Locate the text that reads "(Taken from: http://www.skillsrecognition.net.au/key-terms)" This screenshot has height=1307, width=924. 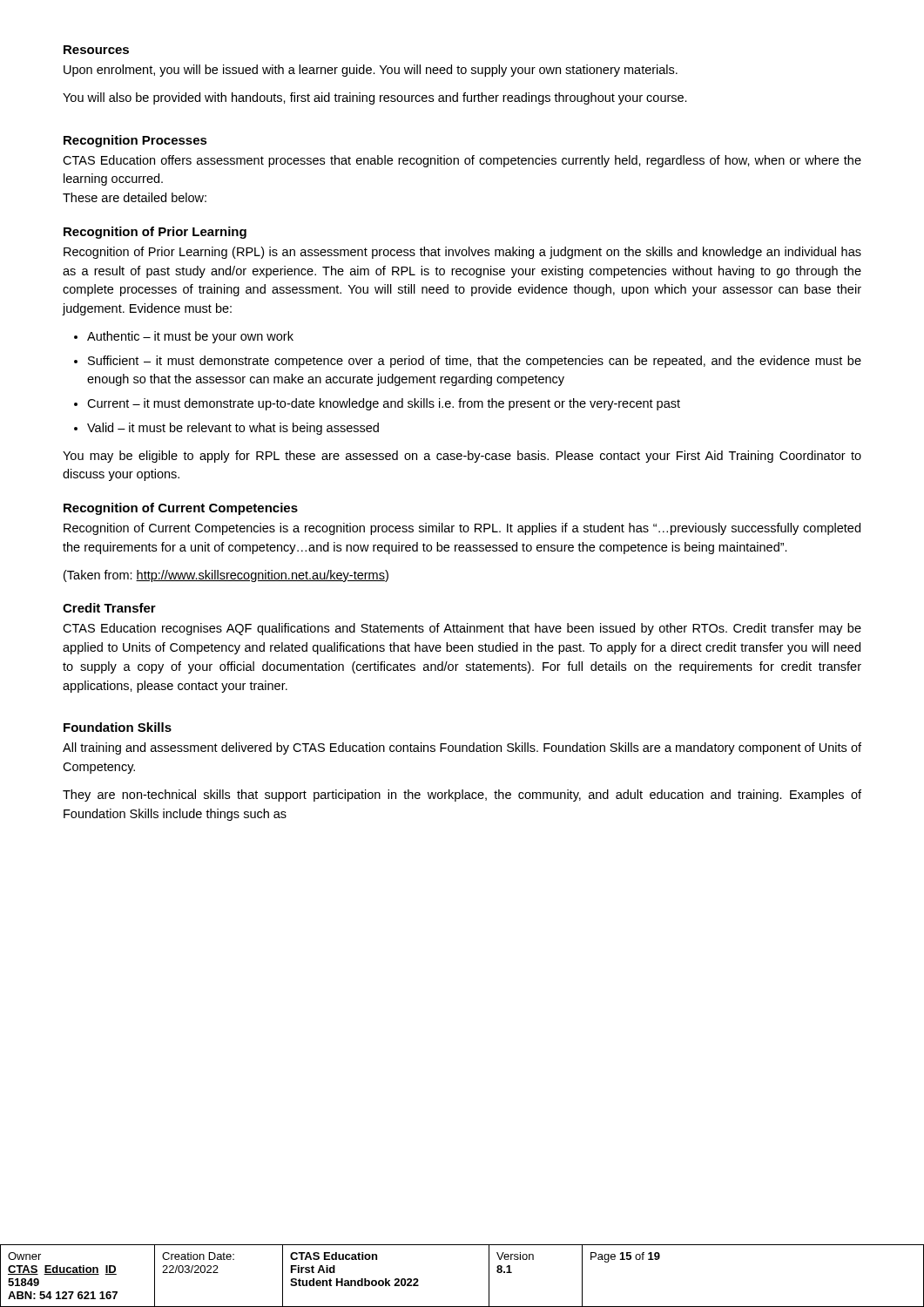(226, 575)
